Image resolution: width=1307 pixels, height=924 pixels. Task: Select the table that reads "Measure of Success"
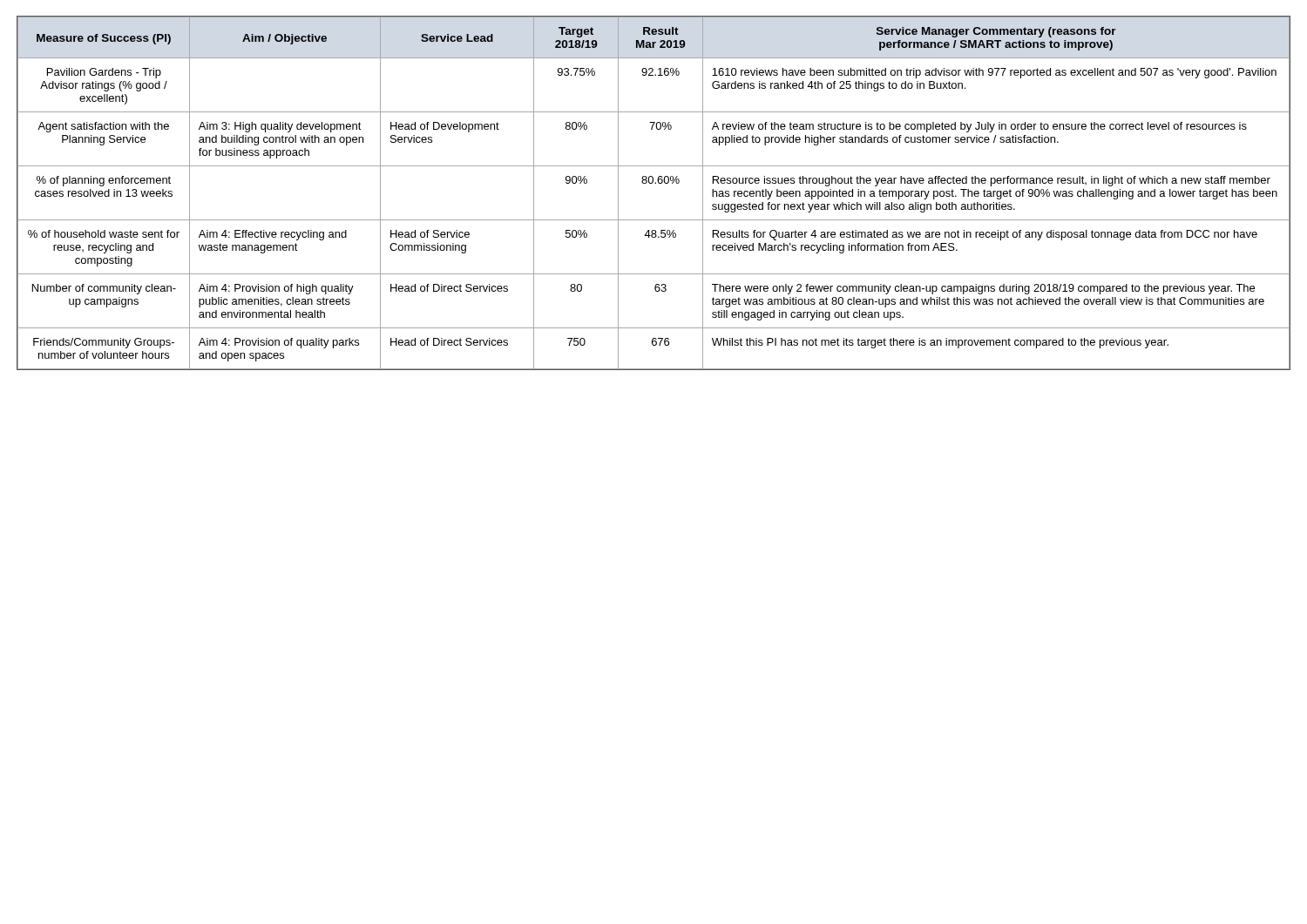pos(654,193)
